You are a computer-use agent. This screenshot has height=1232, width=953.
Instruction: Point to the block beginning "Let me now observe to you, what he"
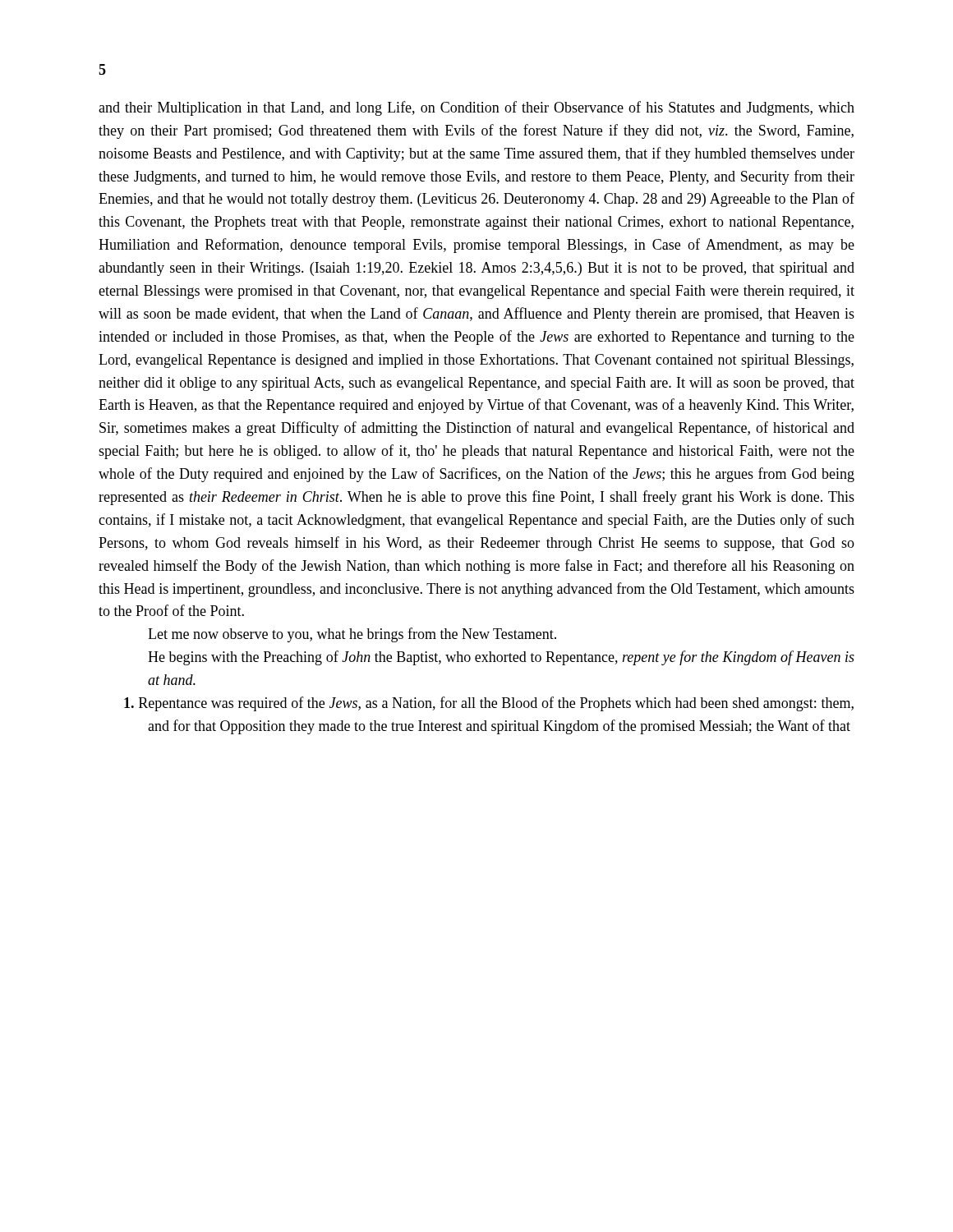[x=353, y=634]
